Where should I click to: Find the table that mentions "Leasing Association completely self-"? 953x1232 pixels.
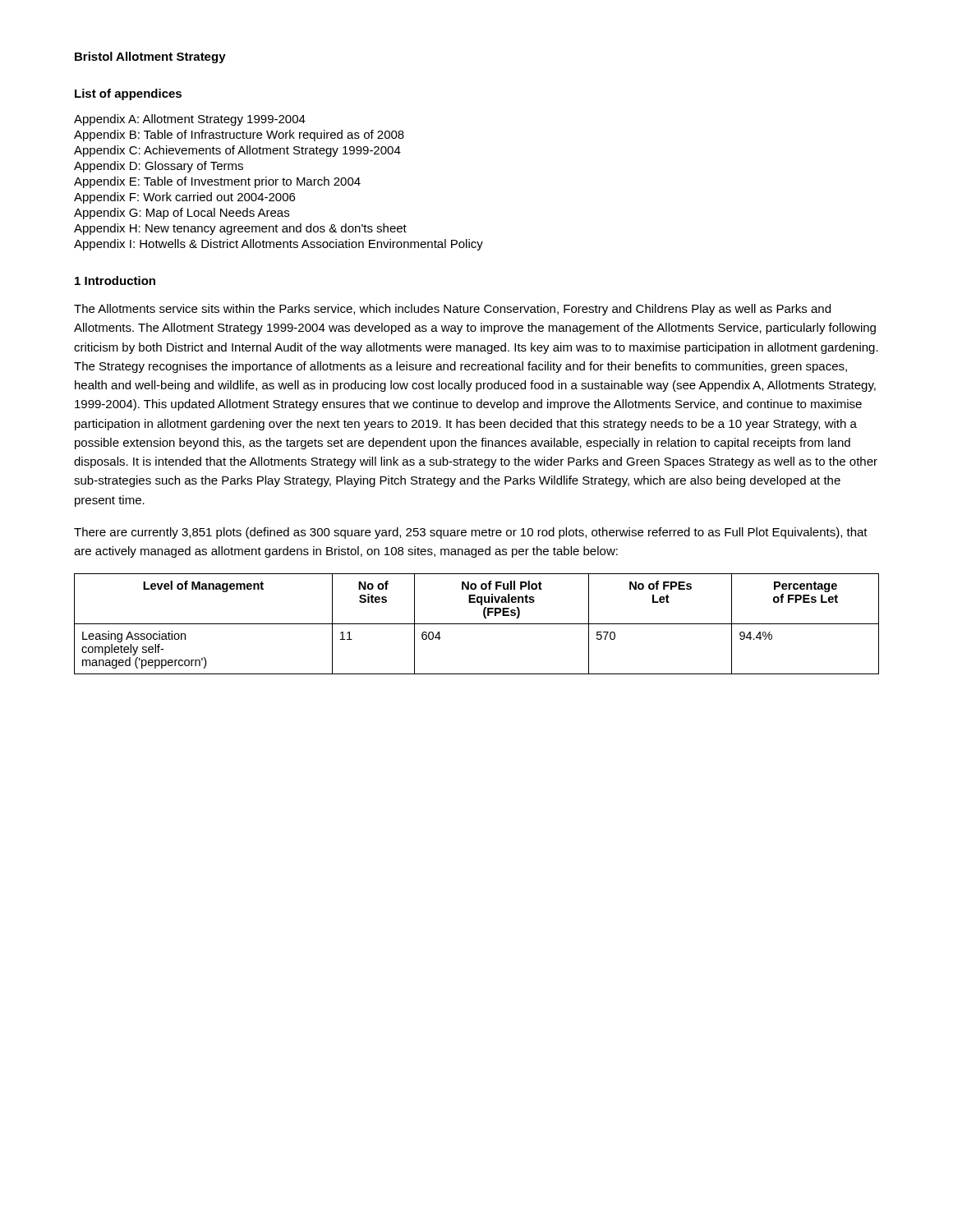476,624
